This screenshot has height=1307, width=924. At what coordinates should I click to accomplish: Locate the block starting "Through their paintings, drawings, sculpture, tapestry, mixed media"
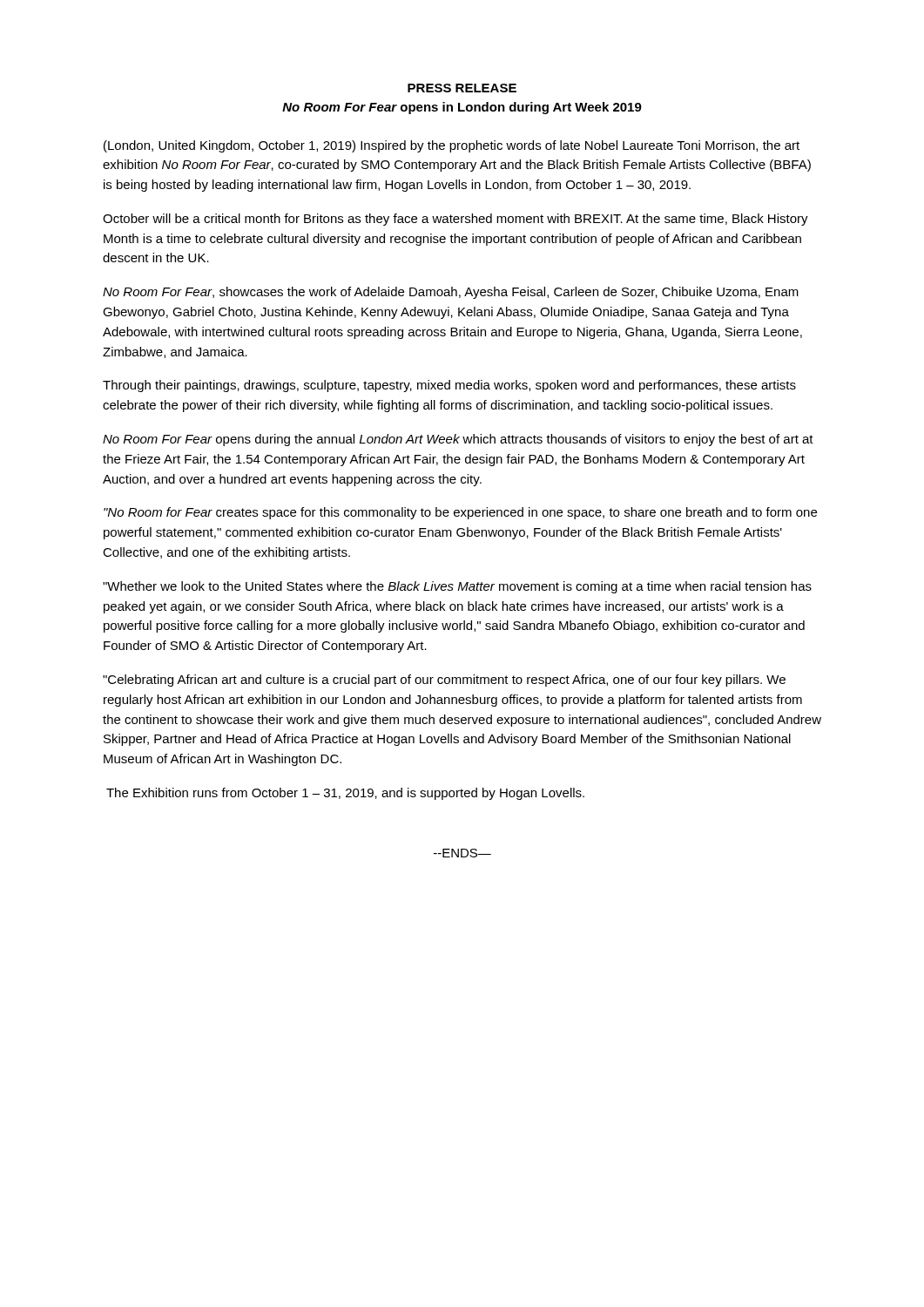pyautogui.click(x=449, y=395)
